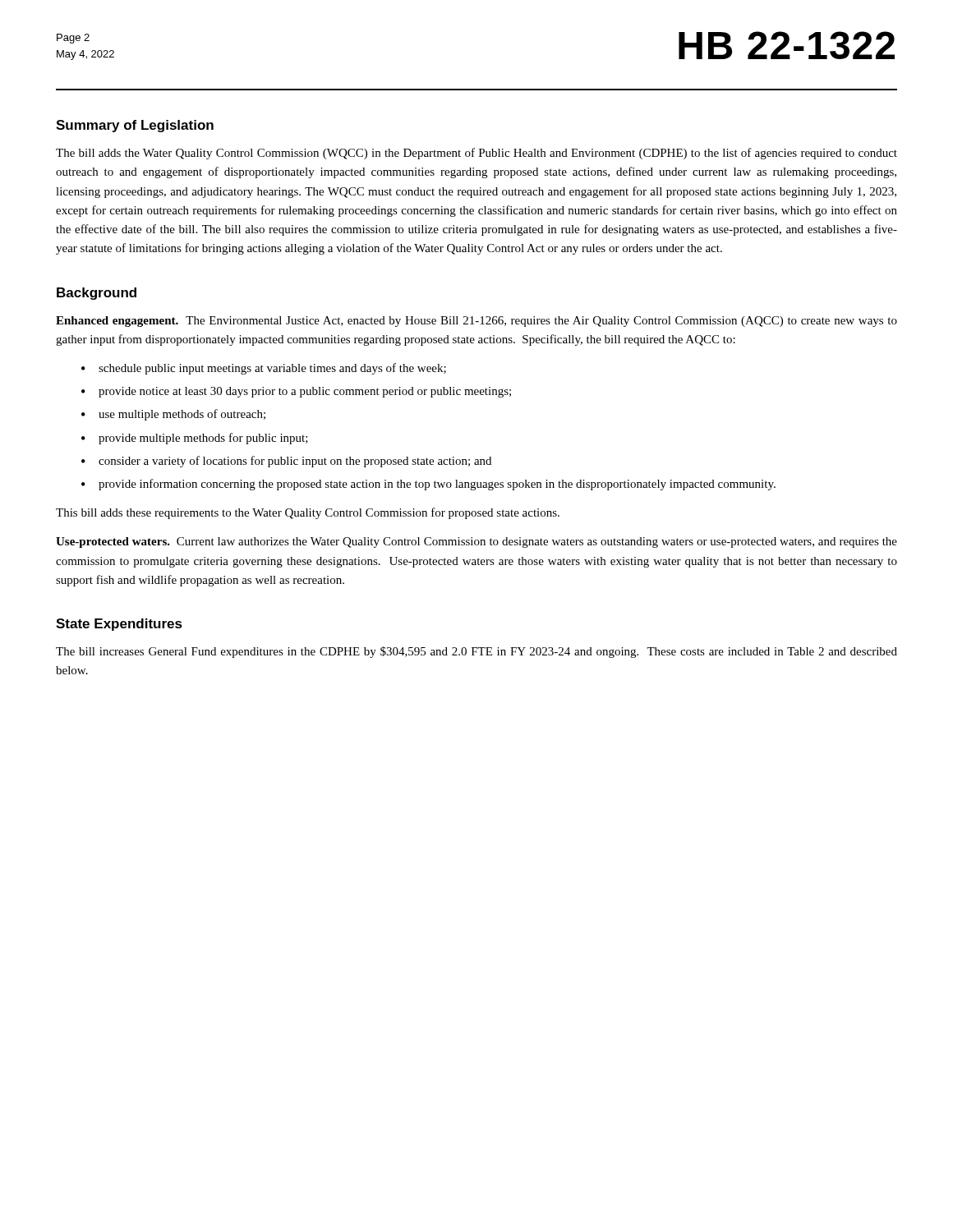Click the passage that begins "• consider a variety of locations for"
The height and width of the screenshot is (1232, 953).
pyautogui.click(x=489, y=462)
